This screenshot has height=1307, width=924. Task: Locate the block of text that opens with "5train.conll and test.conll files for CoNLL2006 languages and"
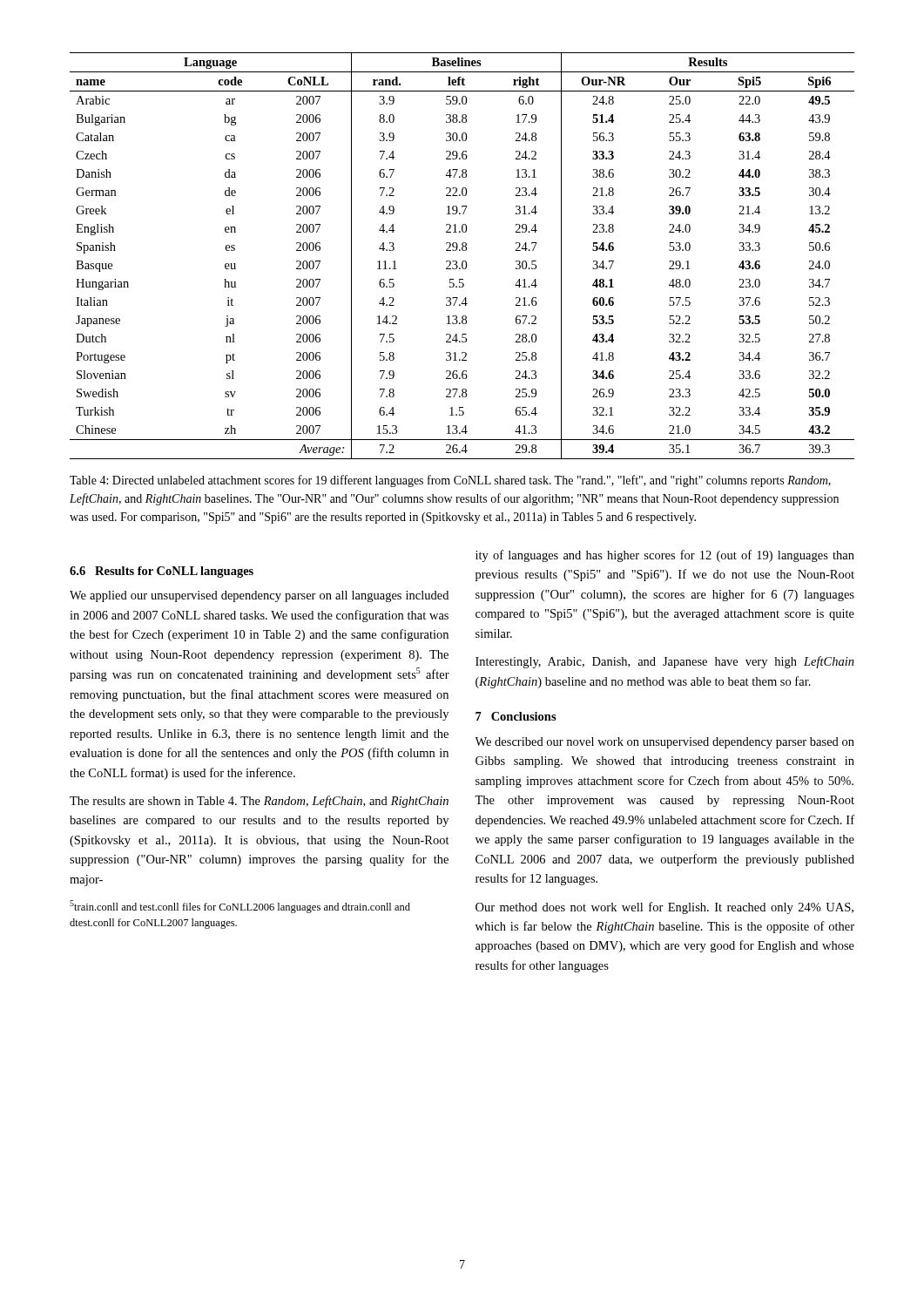[x=240, y=914]
